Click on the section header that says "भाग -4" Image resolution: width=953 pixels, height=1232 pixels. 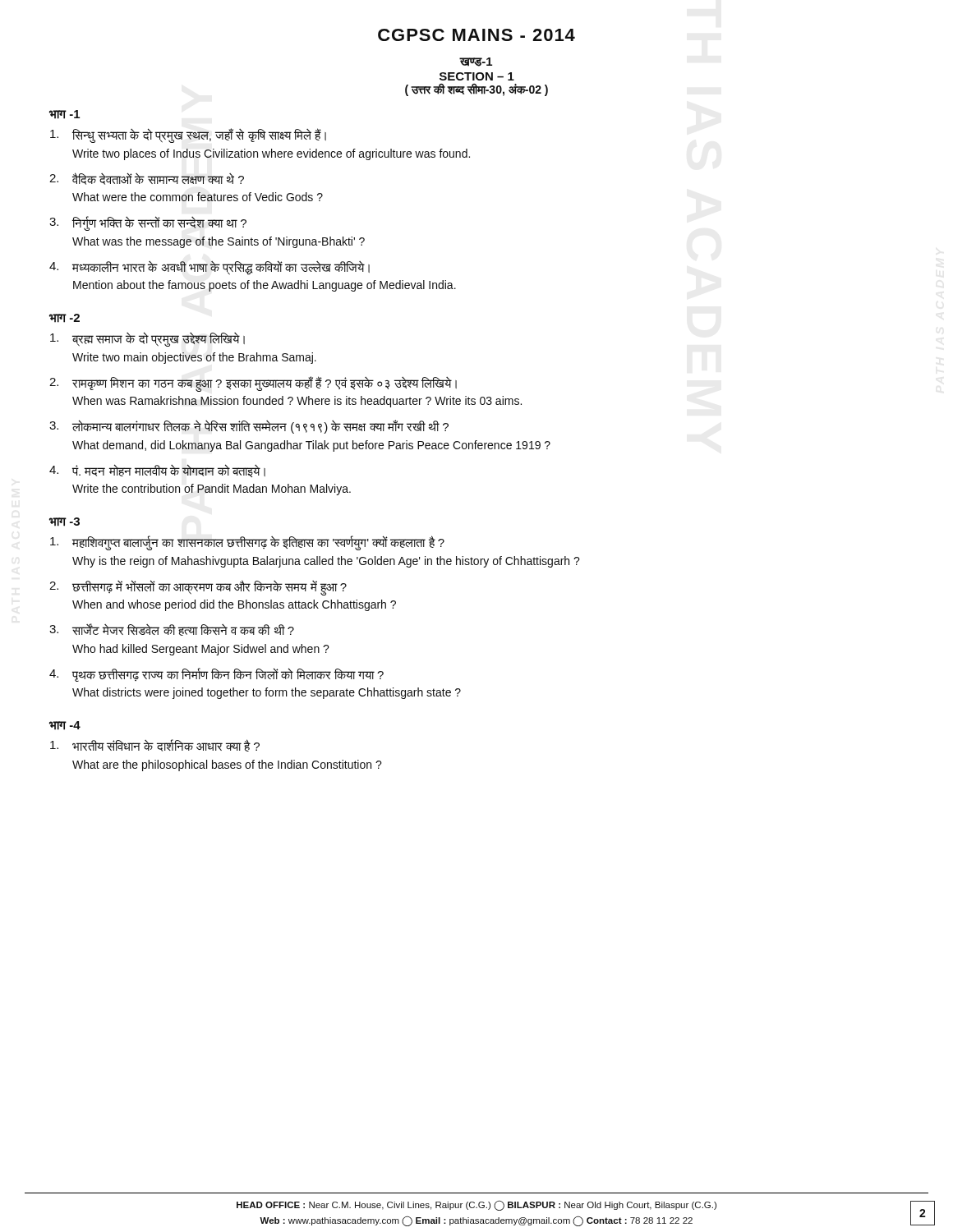pyautogui.click(x=65, y=725)
